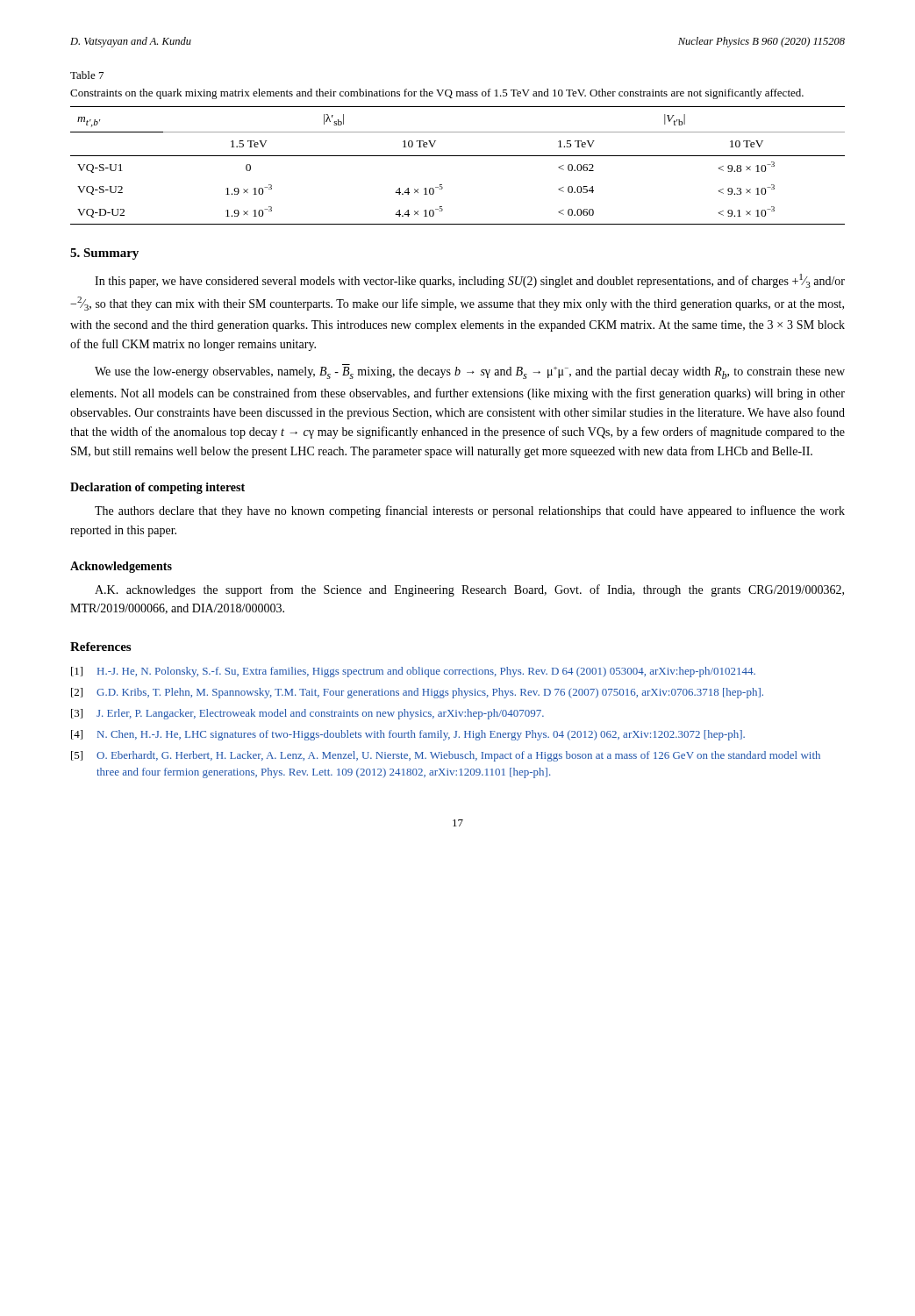915x1316 pixels.
Task: Find the region starting "[1] H.-J. He, N. Polonsky, S.-f. Su,"
Action: pos(413,672)
